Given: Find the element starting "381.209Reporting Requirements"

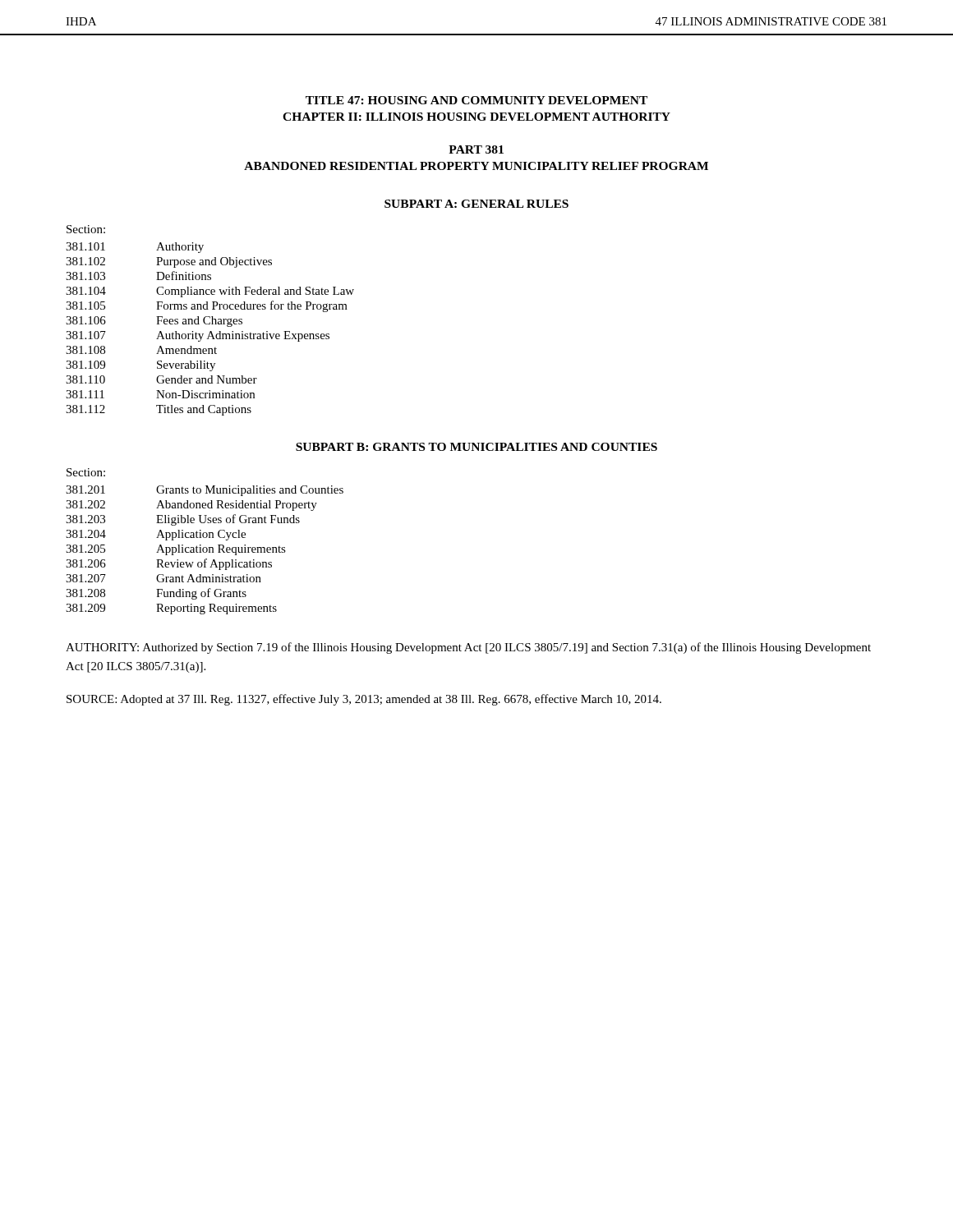Looking at the screenshot, I should 171,609.
